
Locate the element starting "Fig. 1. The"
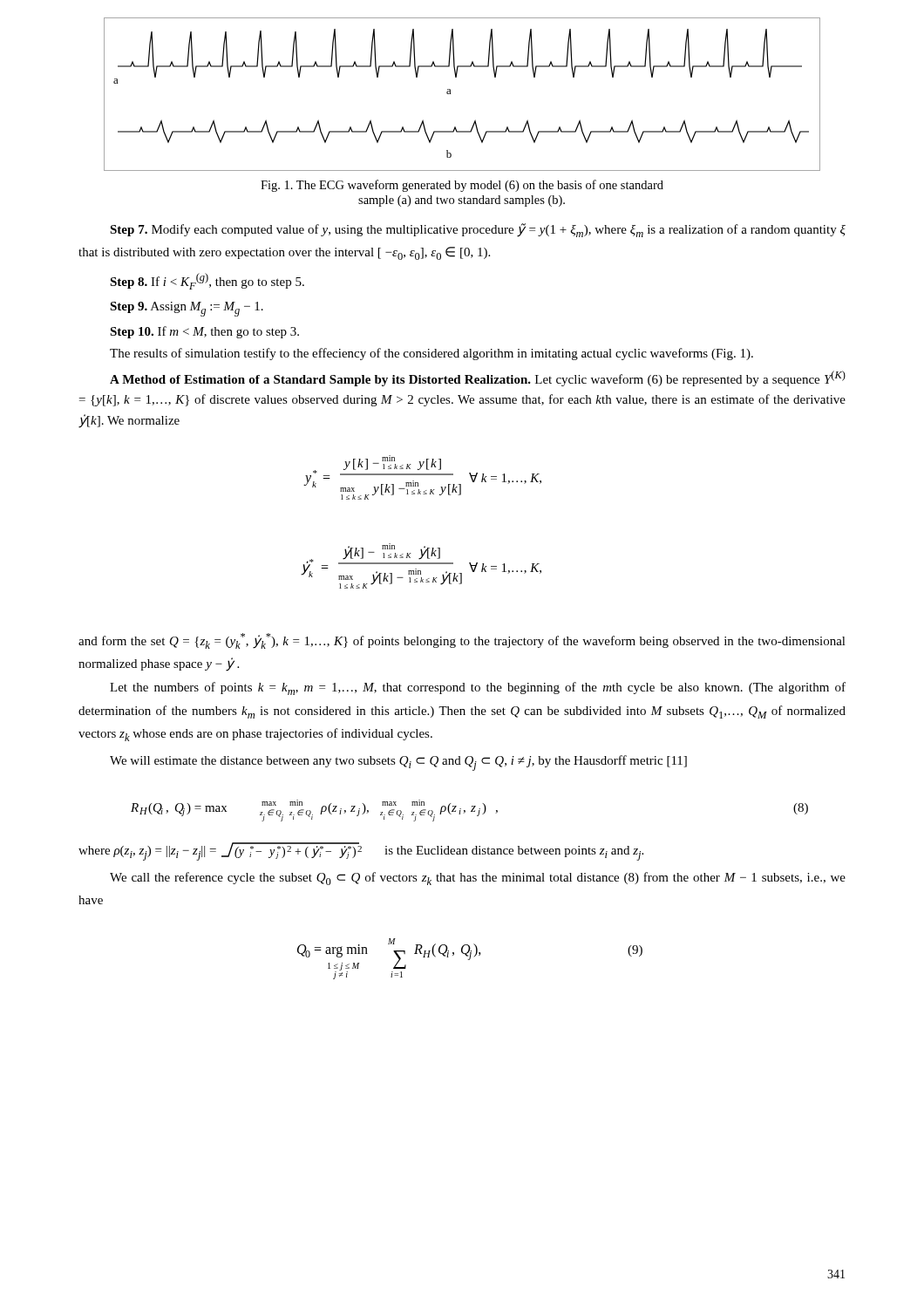tap(462, 192)
